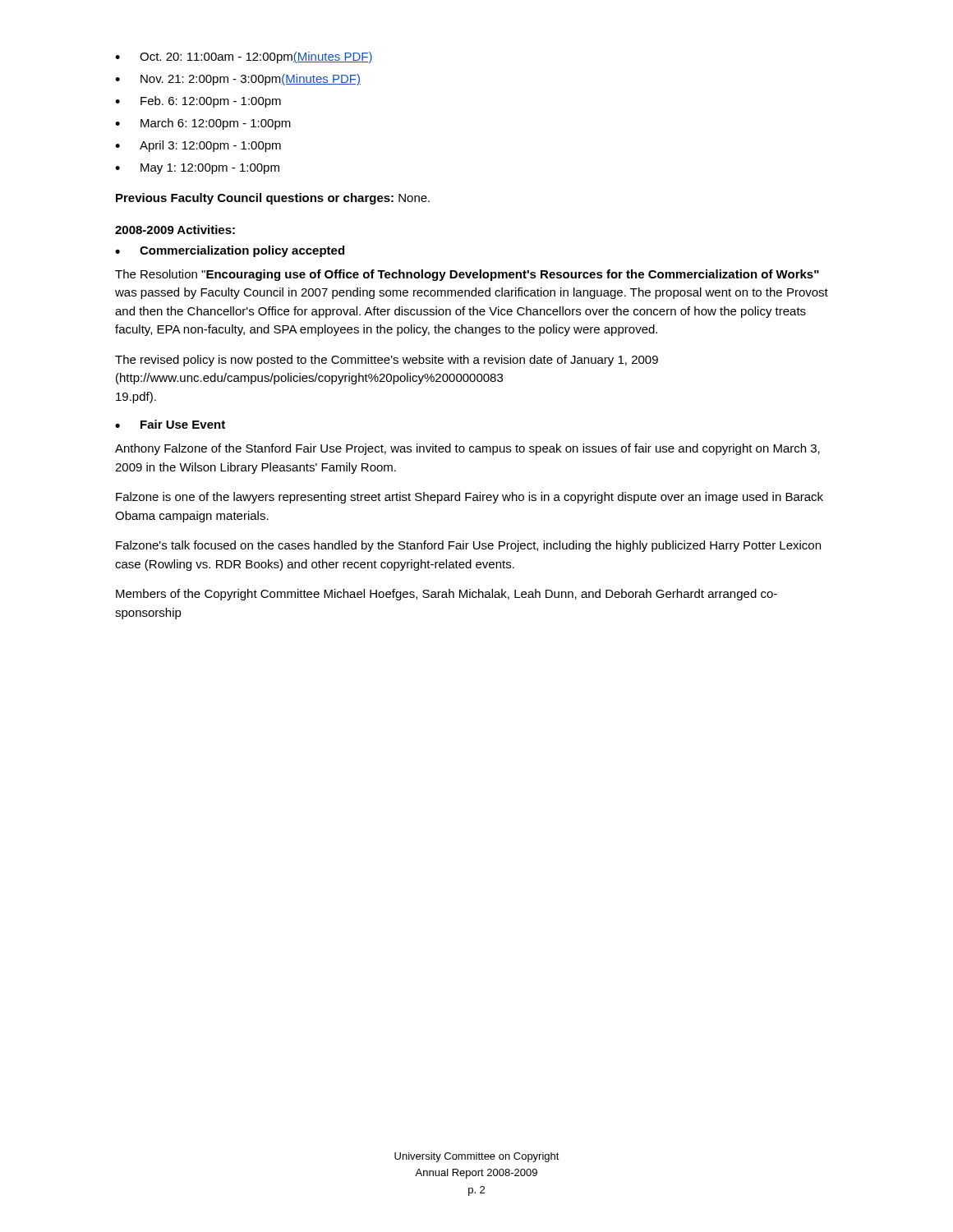Point to the text starting "Anthony Falzone of the Stanford"
The image size is (953, 1232).
468,457
